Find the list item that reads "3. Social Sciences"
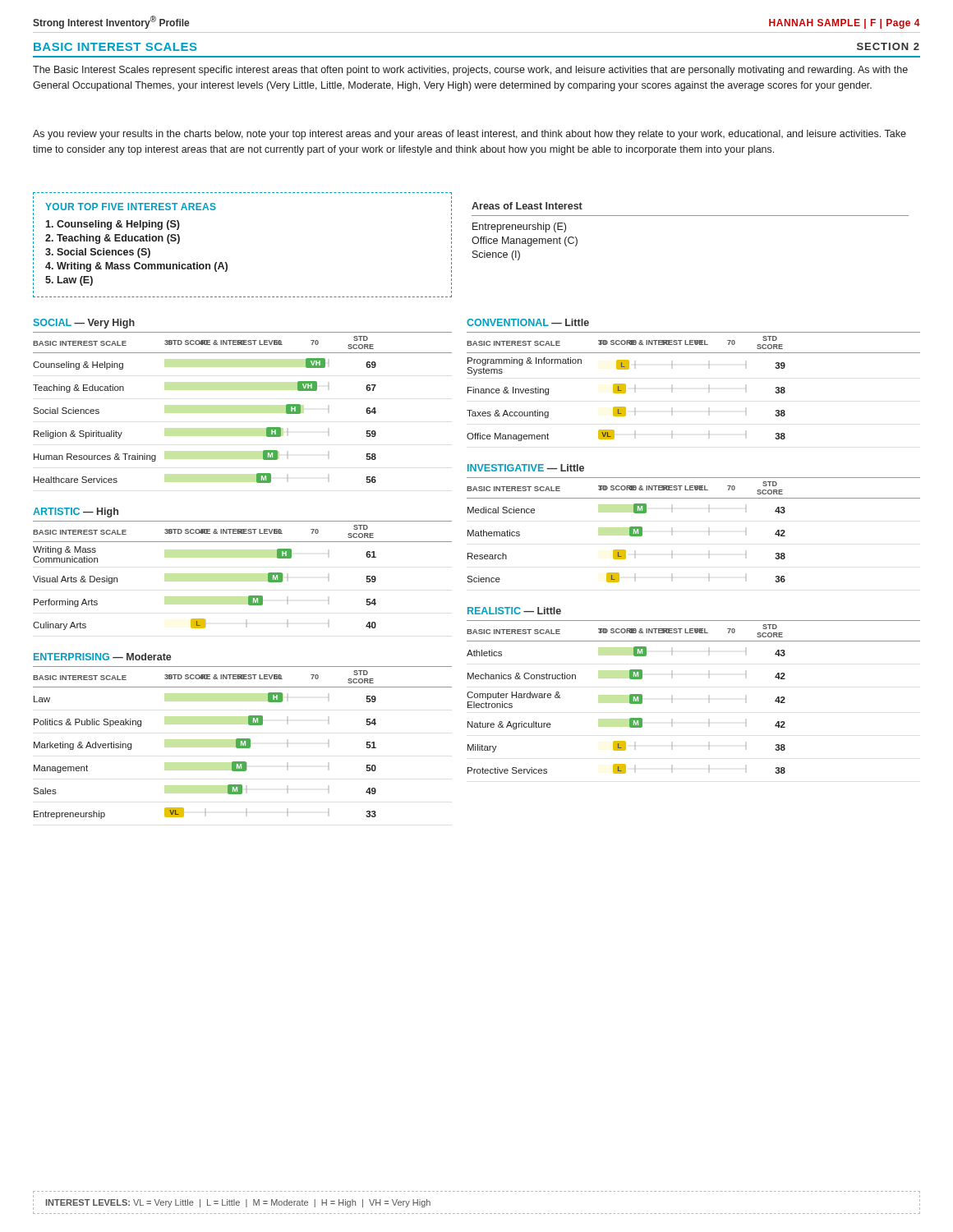953x1232 pixels. click(98, 252)
